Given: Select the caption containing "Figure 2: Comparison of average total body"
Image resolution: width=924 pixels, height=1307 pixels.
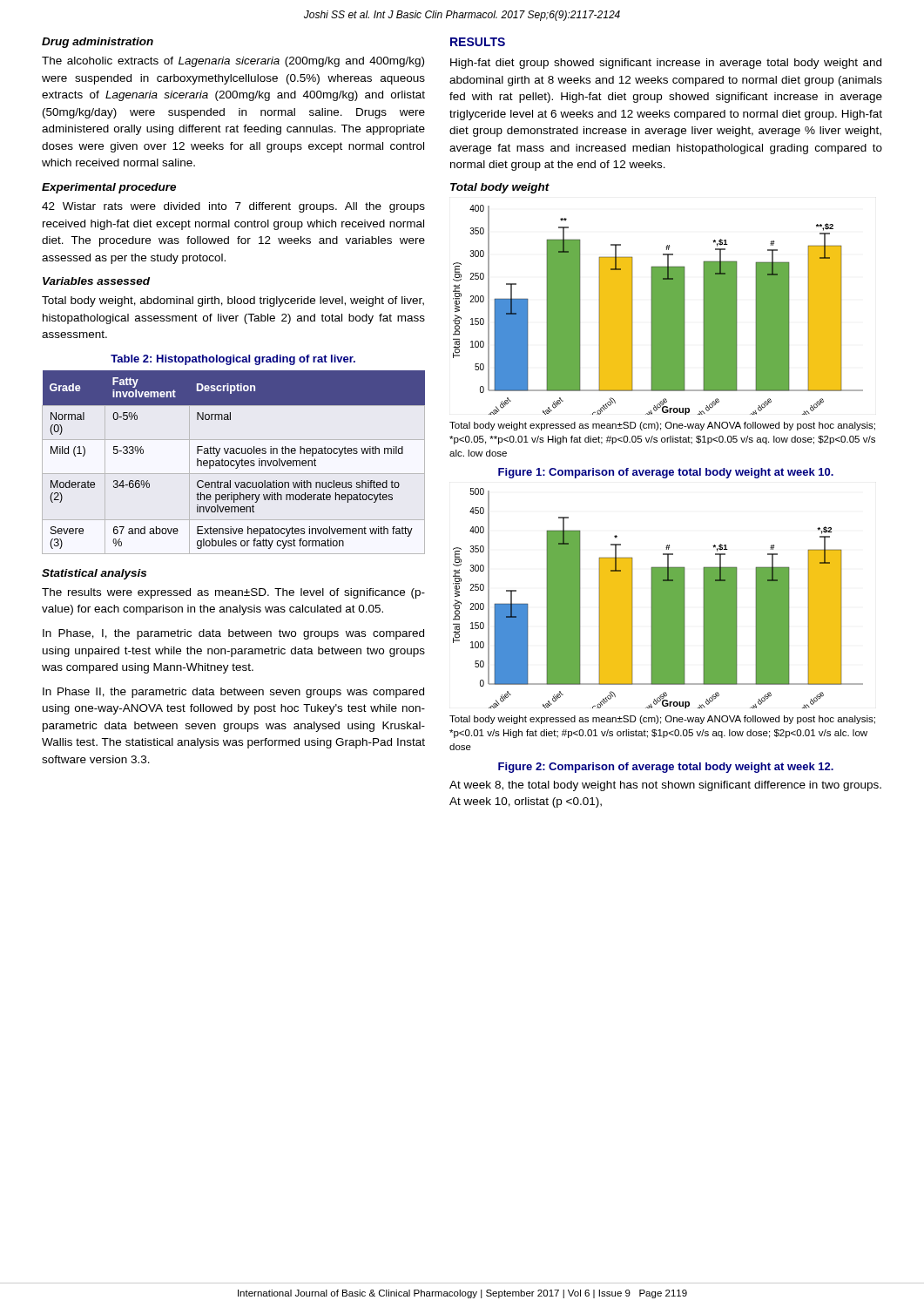Looking at the screenshot, I should (x=666, y=766).
